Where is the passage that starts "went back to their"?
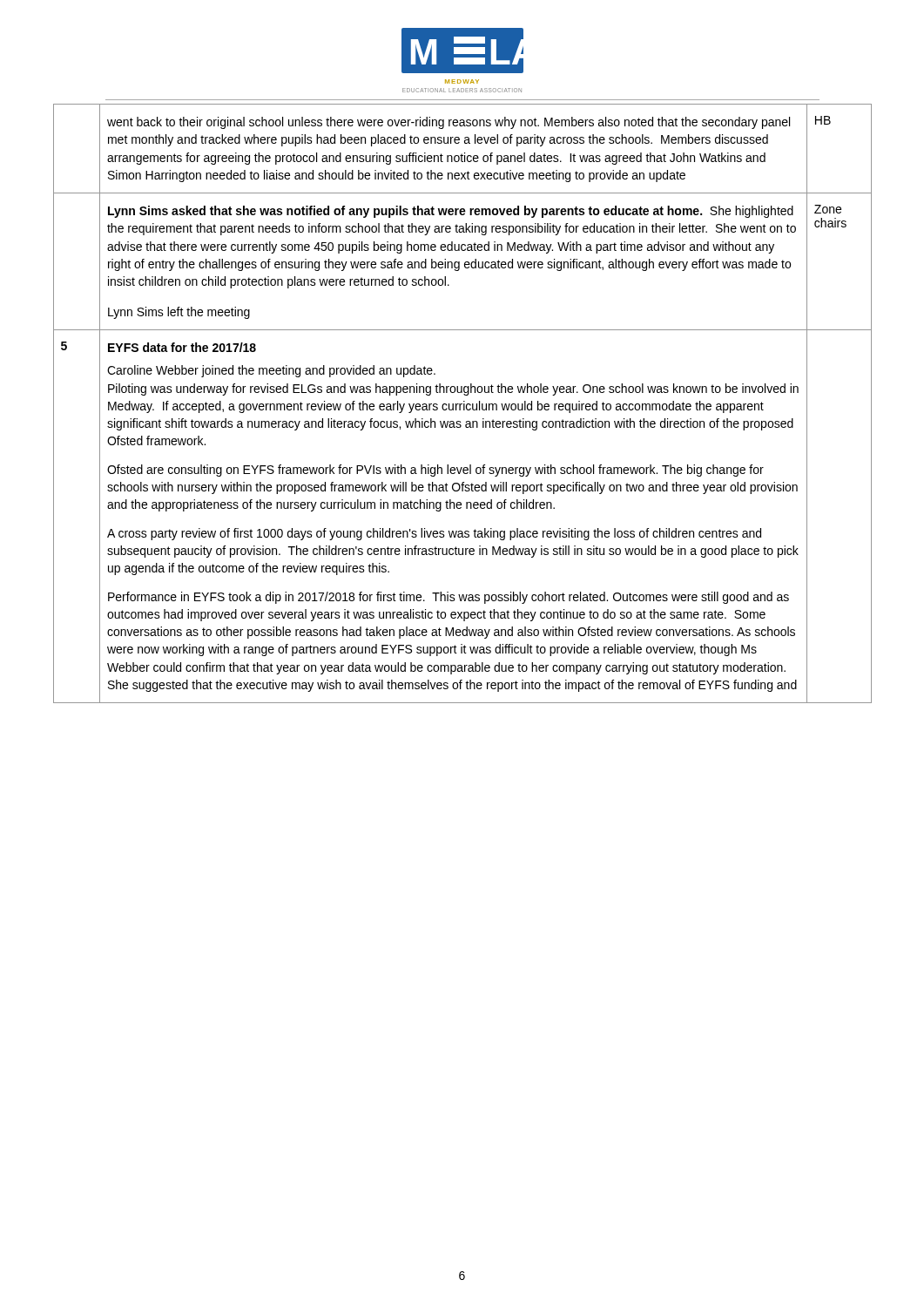Viewport: 924px width, 1307px height. (453, 149)
